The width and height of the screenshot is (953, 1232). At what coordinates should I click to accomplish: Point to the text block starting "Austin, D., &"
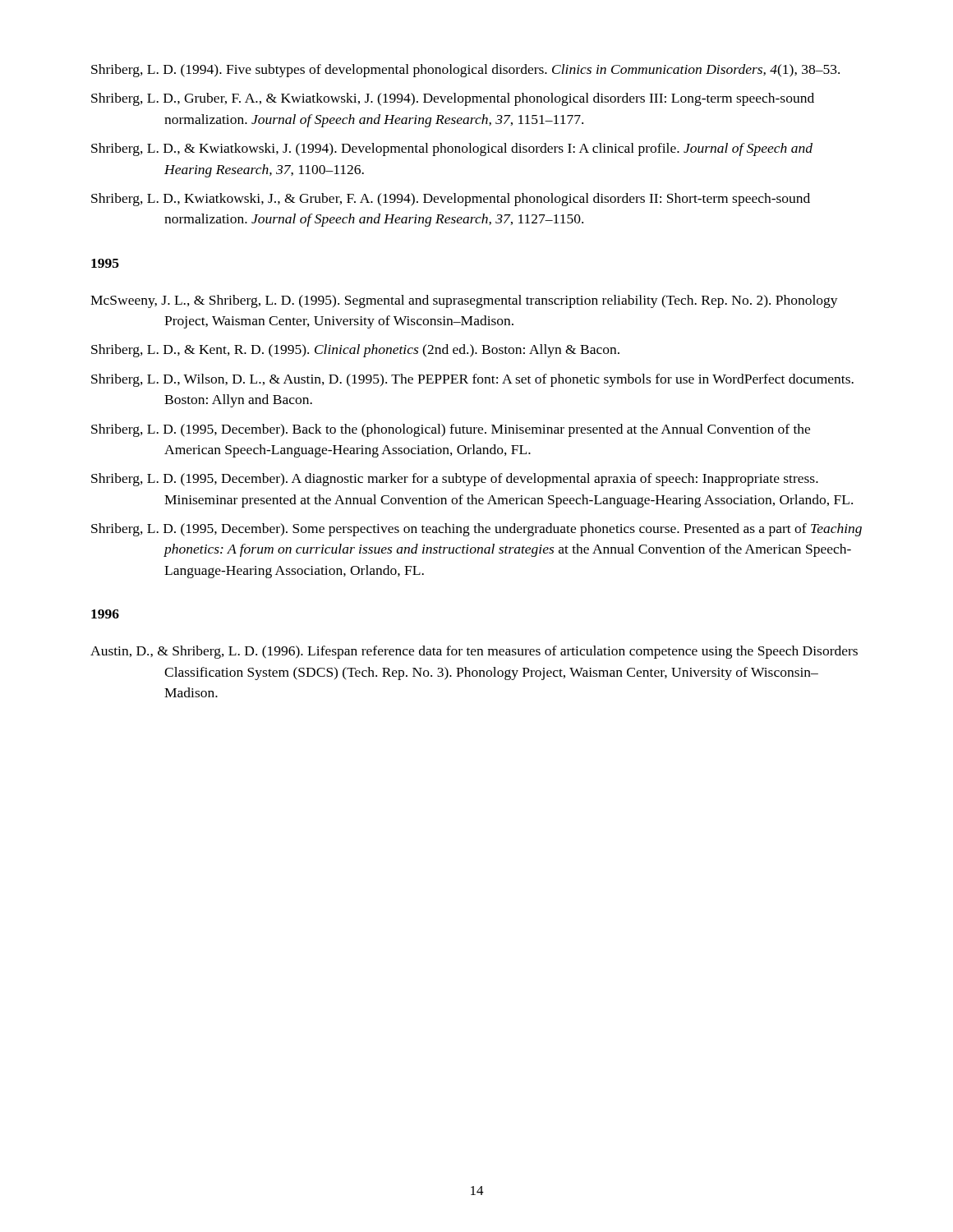(474, 671)
